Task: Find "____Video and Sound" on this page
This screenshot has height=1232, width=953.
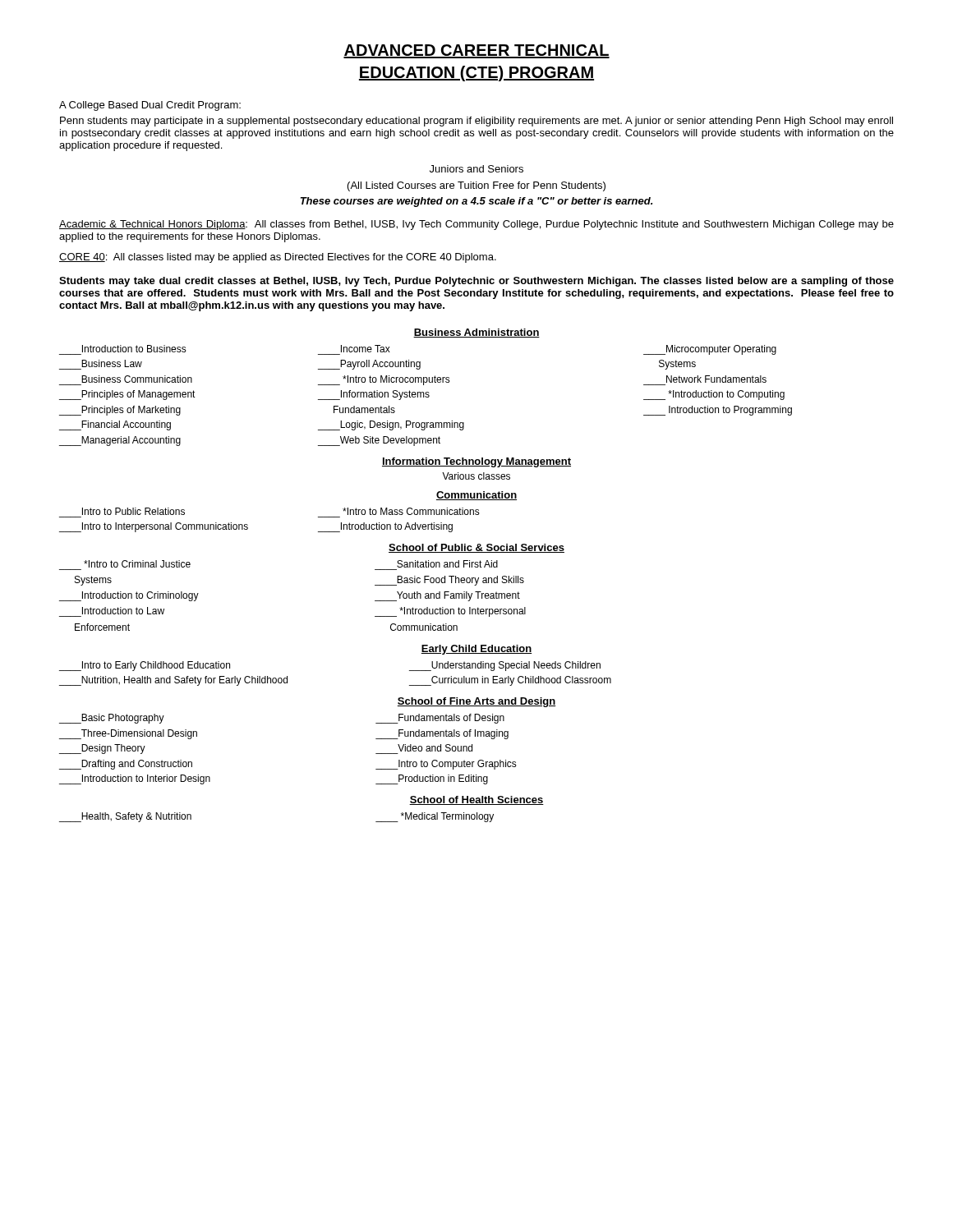Action: point(425,748)
